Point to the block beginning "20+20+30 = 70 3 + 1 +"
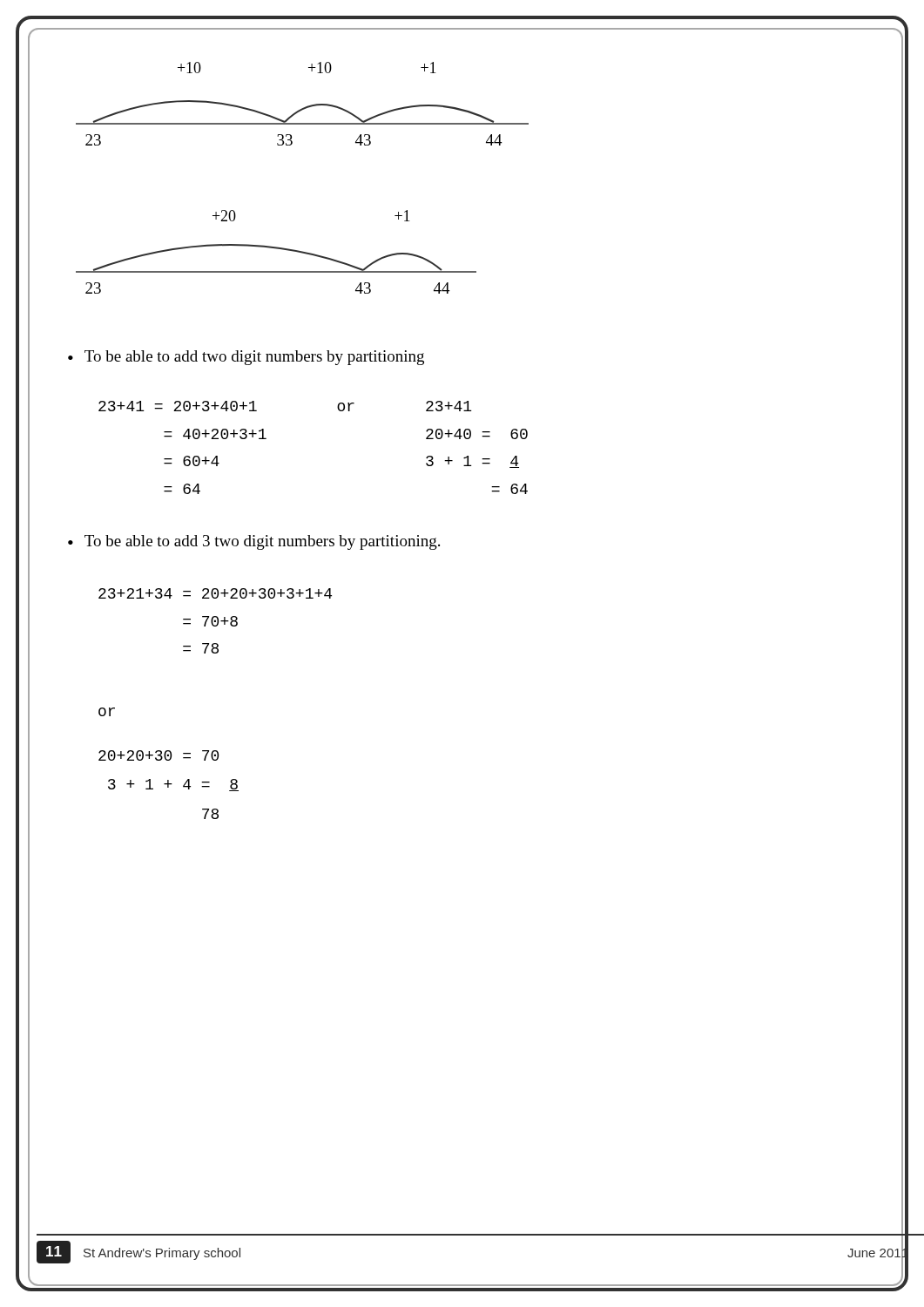Image resolution: width=924 pixels, height=1307 pixels. [168, 786]
